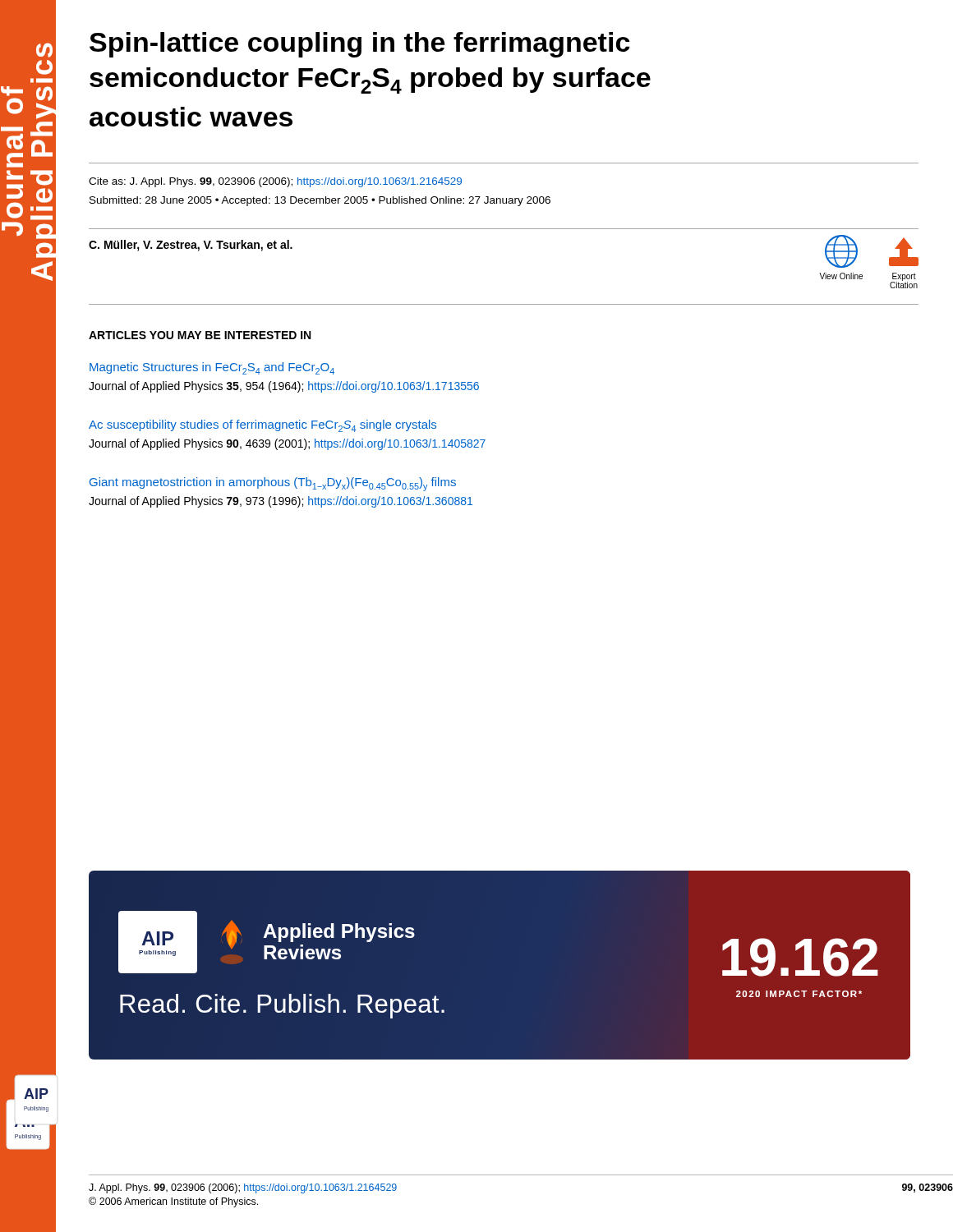Select the text block starting "Magnetic Structures in FeCr2S4"
Image resolution: width=953 pixels, height=1232 pixels.
(479, 376)
